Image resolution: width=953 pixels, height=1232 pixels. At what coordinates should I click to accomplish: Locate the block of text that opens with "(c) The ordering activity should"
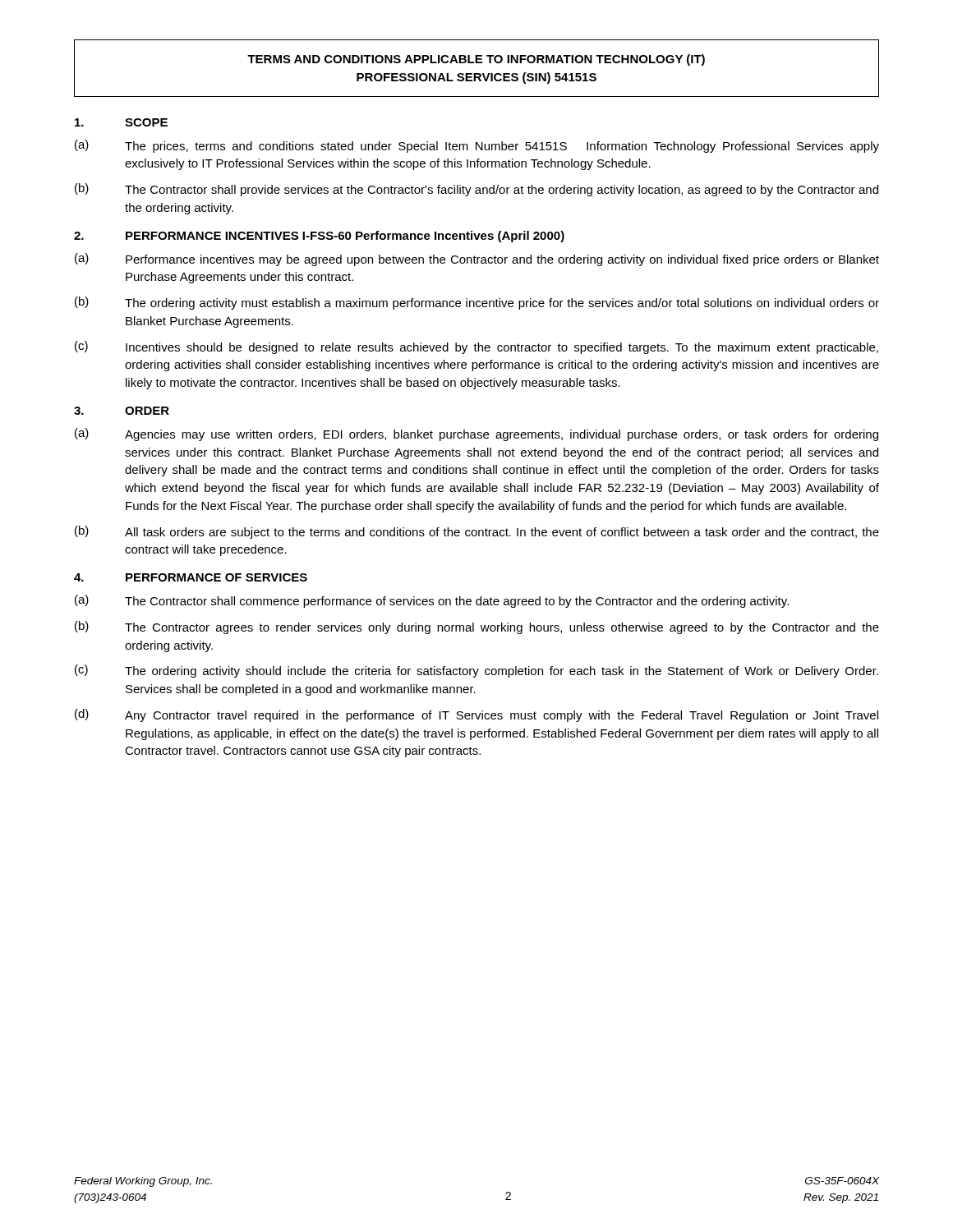coord(476,680)
